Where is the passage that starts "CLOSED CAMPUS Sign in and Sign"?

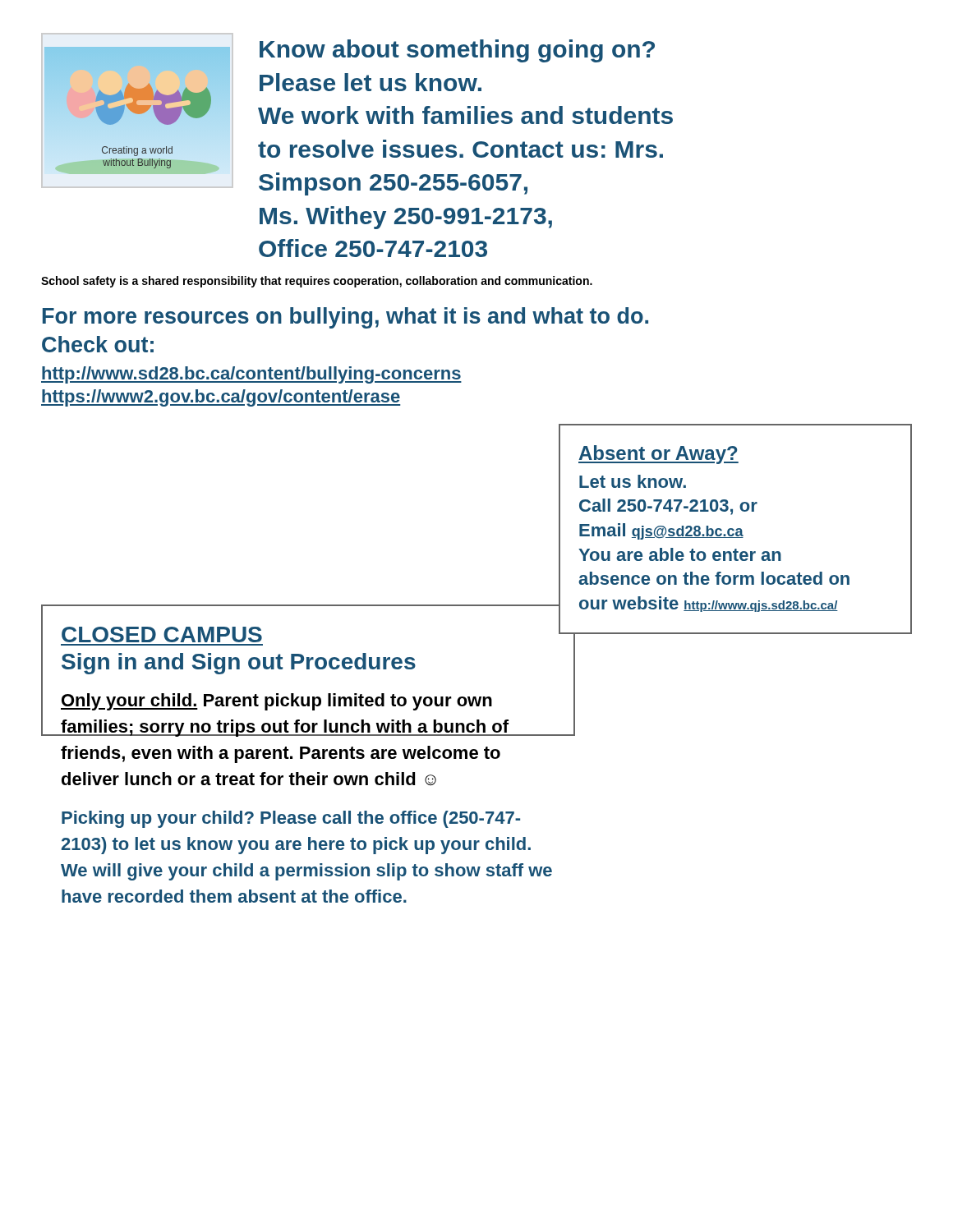[308, 678]
